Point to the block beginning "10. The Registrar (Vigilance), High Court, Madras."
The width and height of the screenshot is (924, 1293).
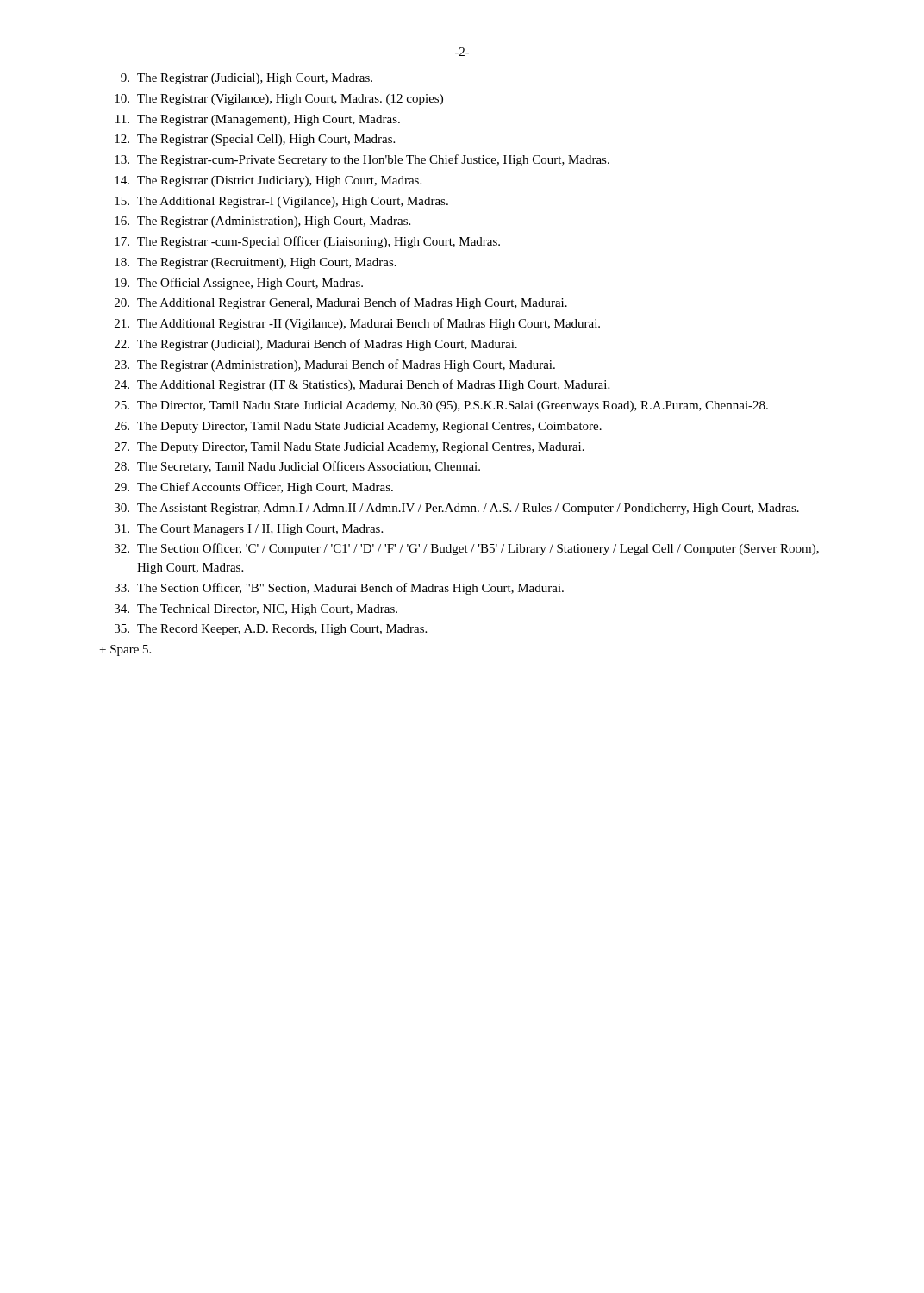(x=279, y=100)
